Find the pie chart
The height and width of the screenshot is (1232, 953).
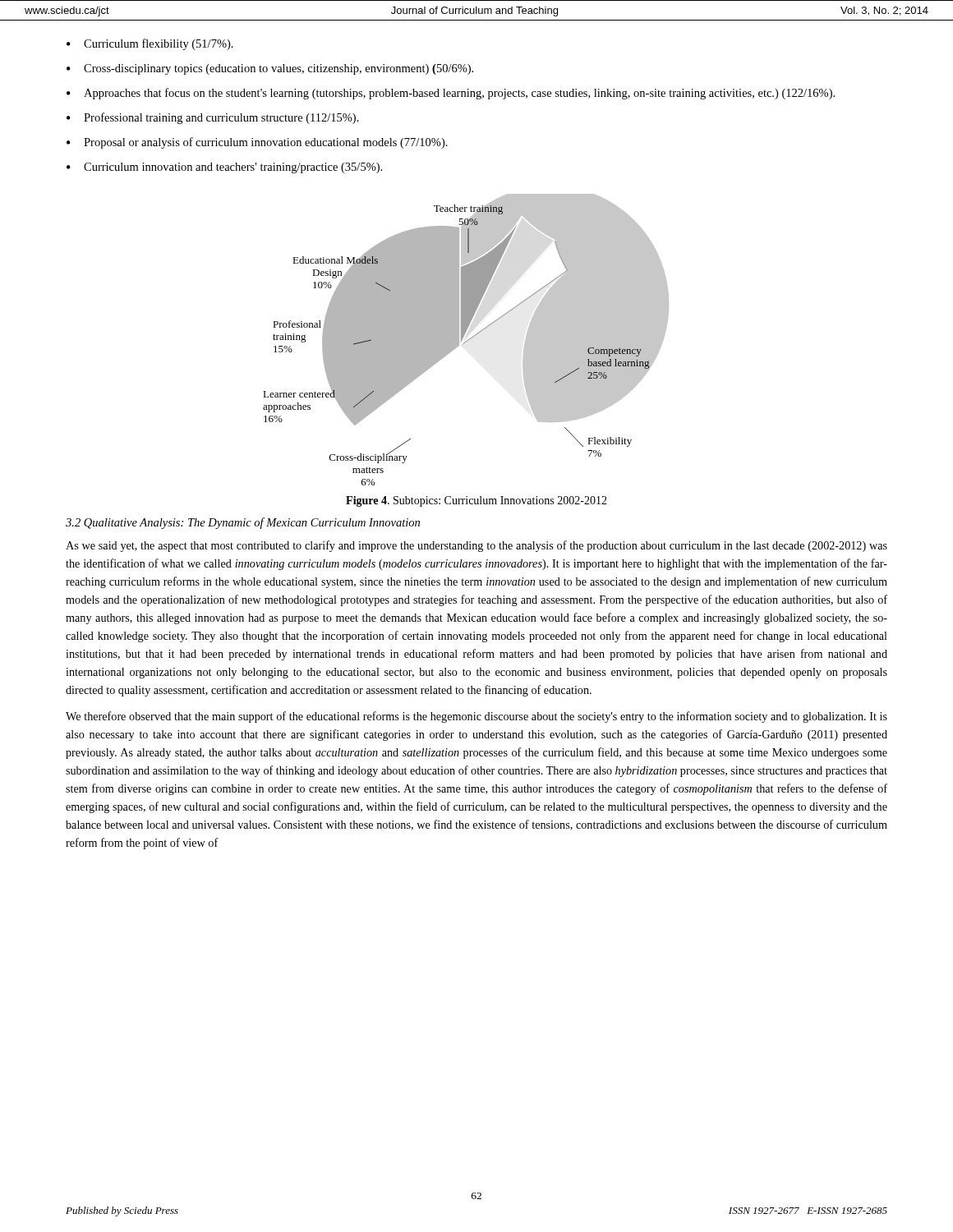point(476,341)
